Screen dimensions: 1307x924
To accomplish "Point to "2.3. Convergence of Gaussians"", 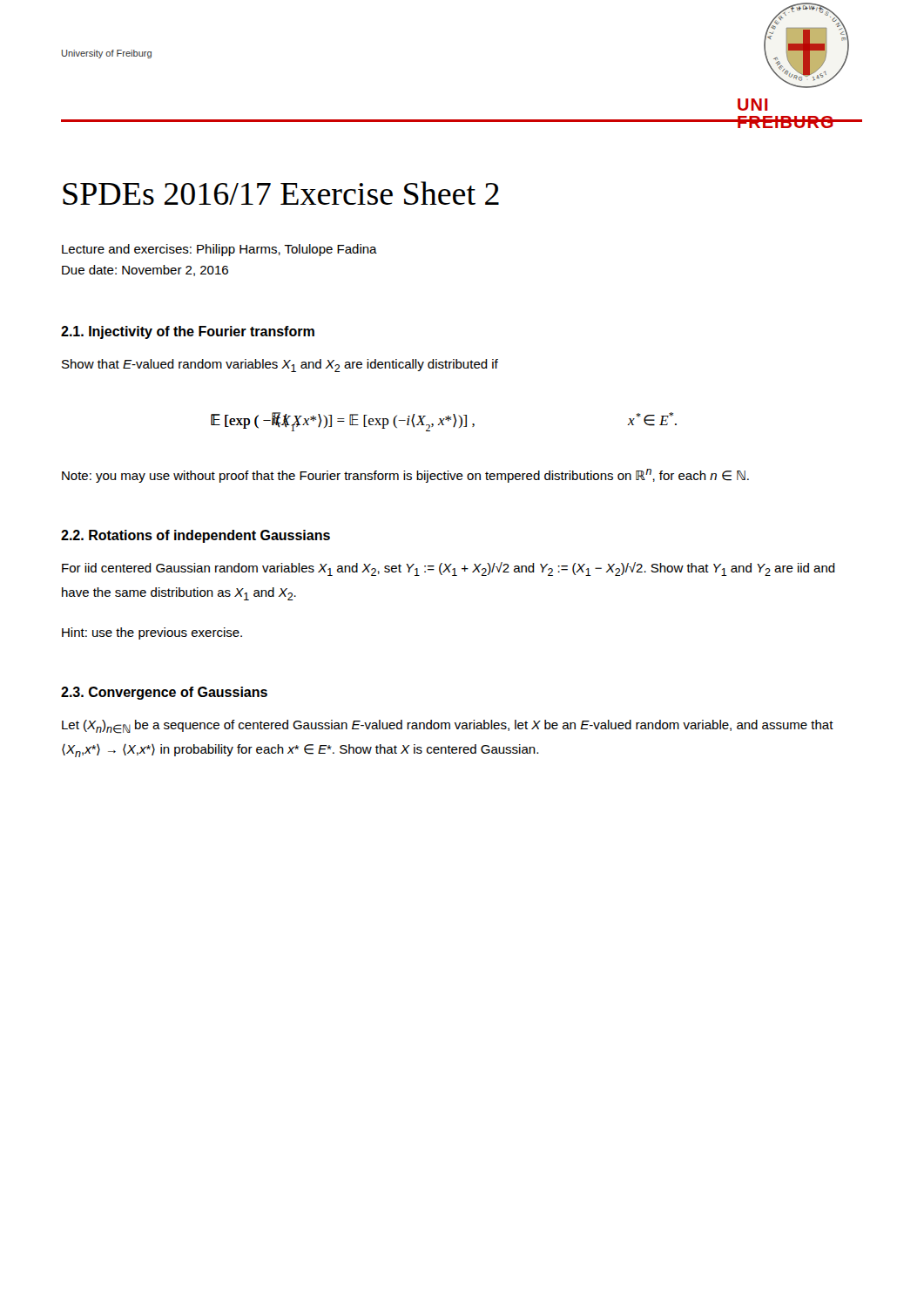I will coord(164,693).
